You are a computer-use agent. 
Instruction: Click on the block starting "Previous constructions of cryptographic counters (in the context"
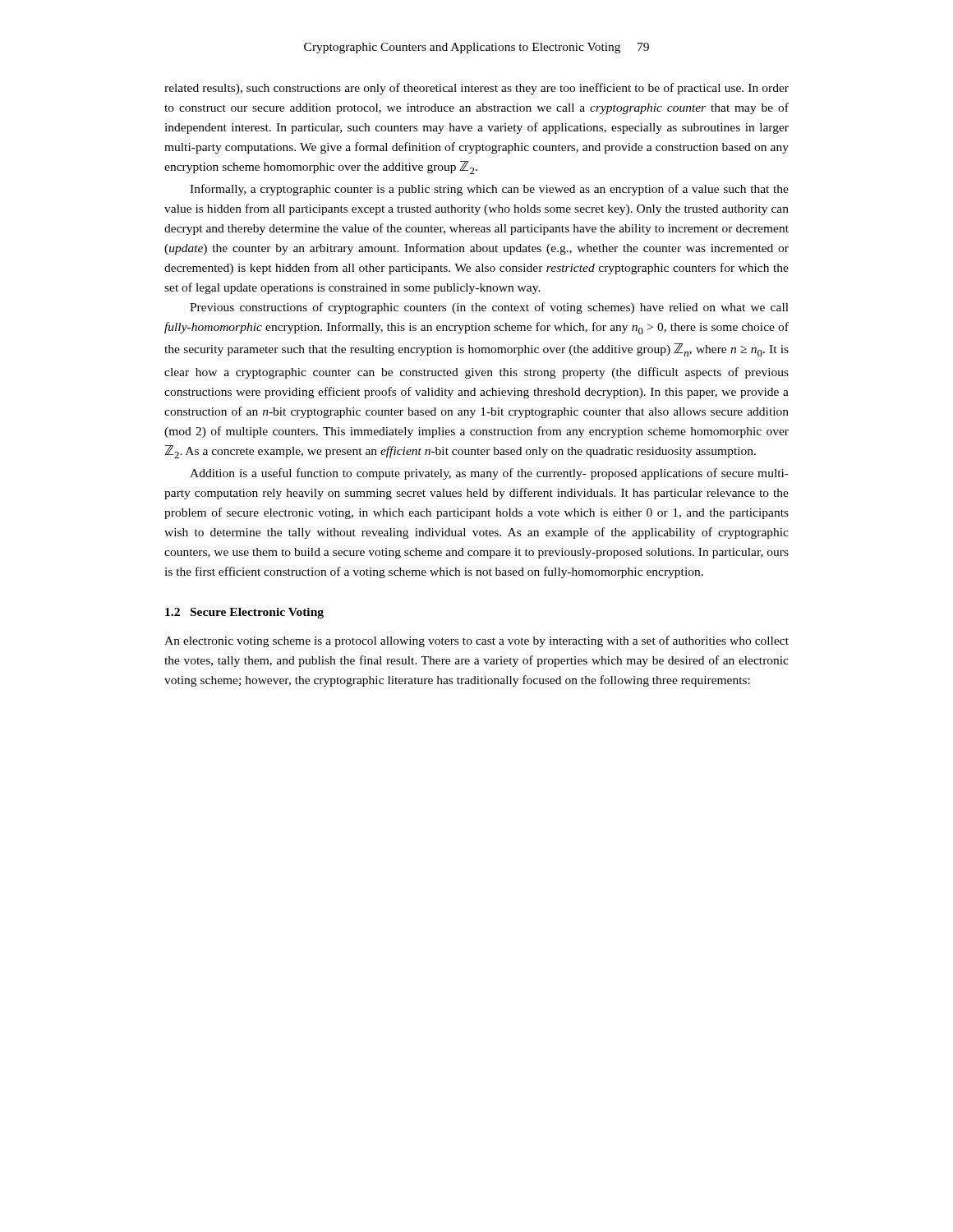[x=476, y=380]
